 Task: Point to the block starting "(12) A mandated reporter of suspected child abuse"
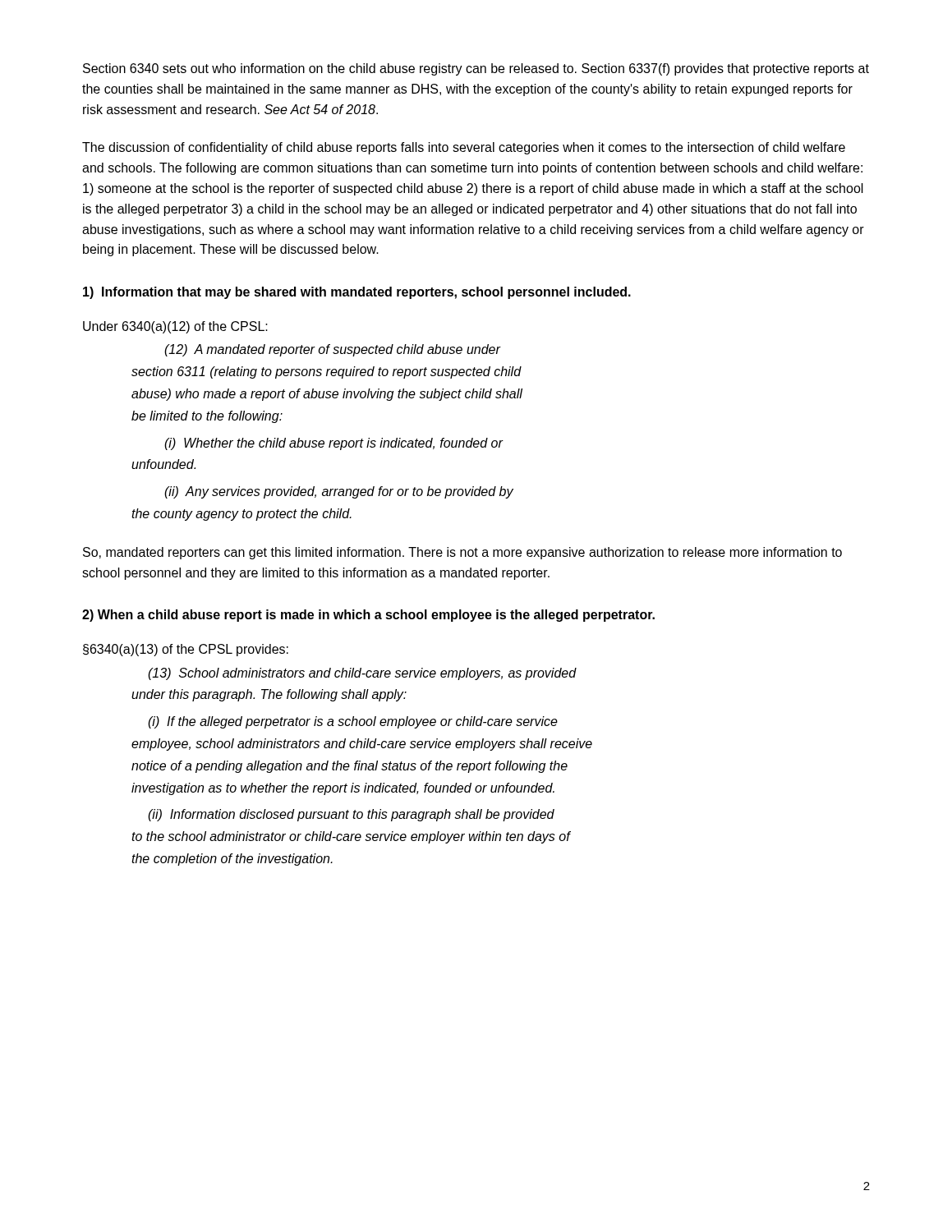[501, 432]
